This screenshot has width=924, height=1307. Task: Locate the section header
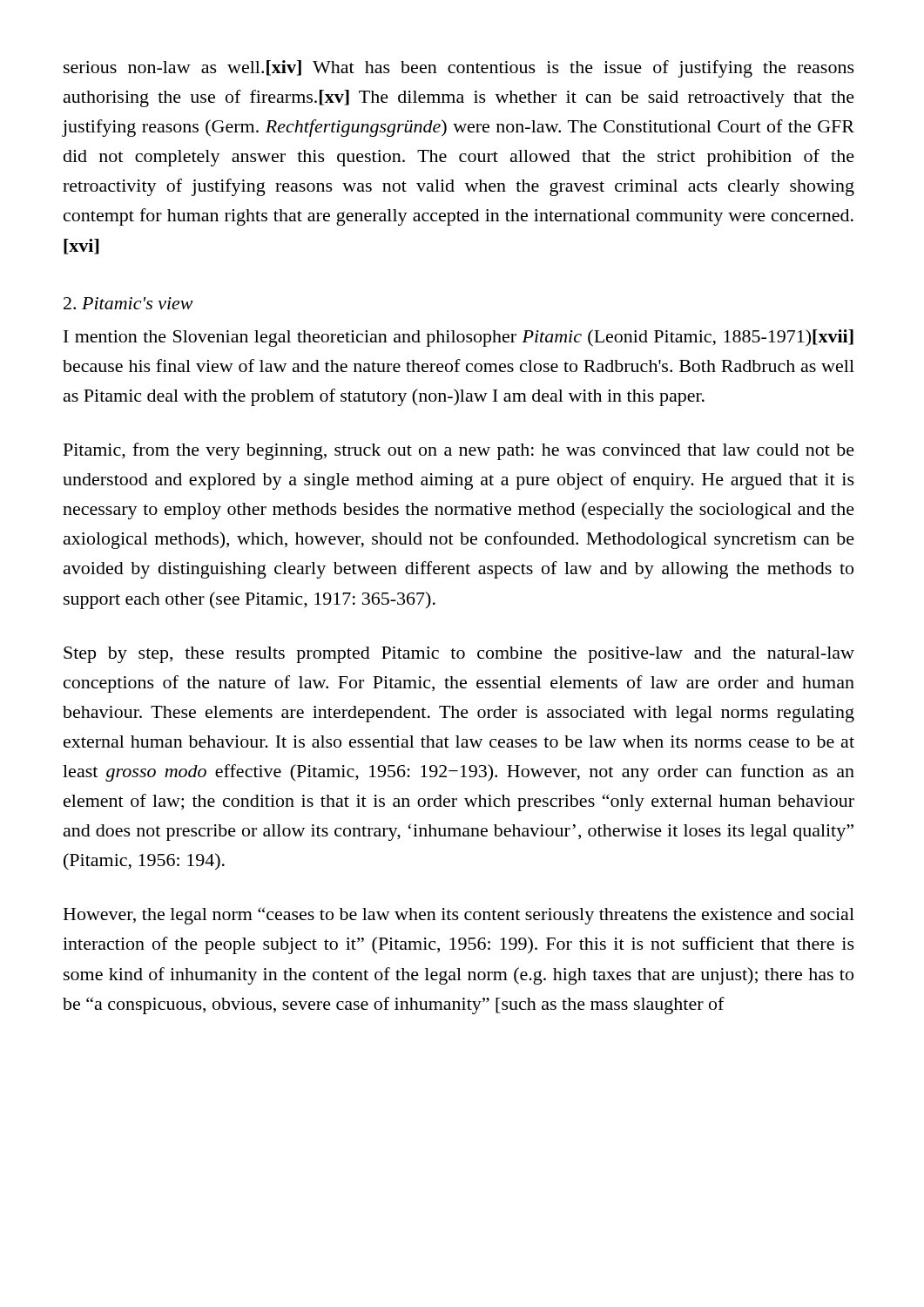(128, 303)
